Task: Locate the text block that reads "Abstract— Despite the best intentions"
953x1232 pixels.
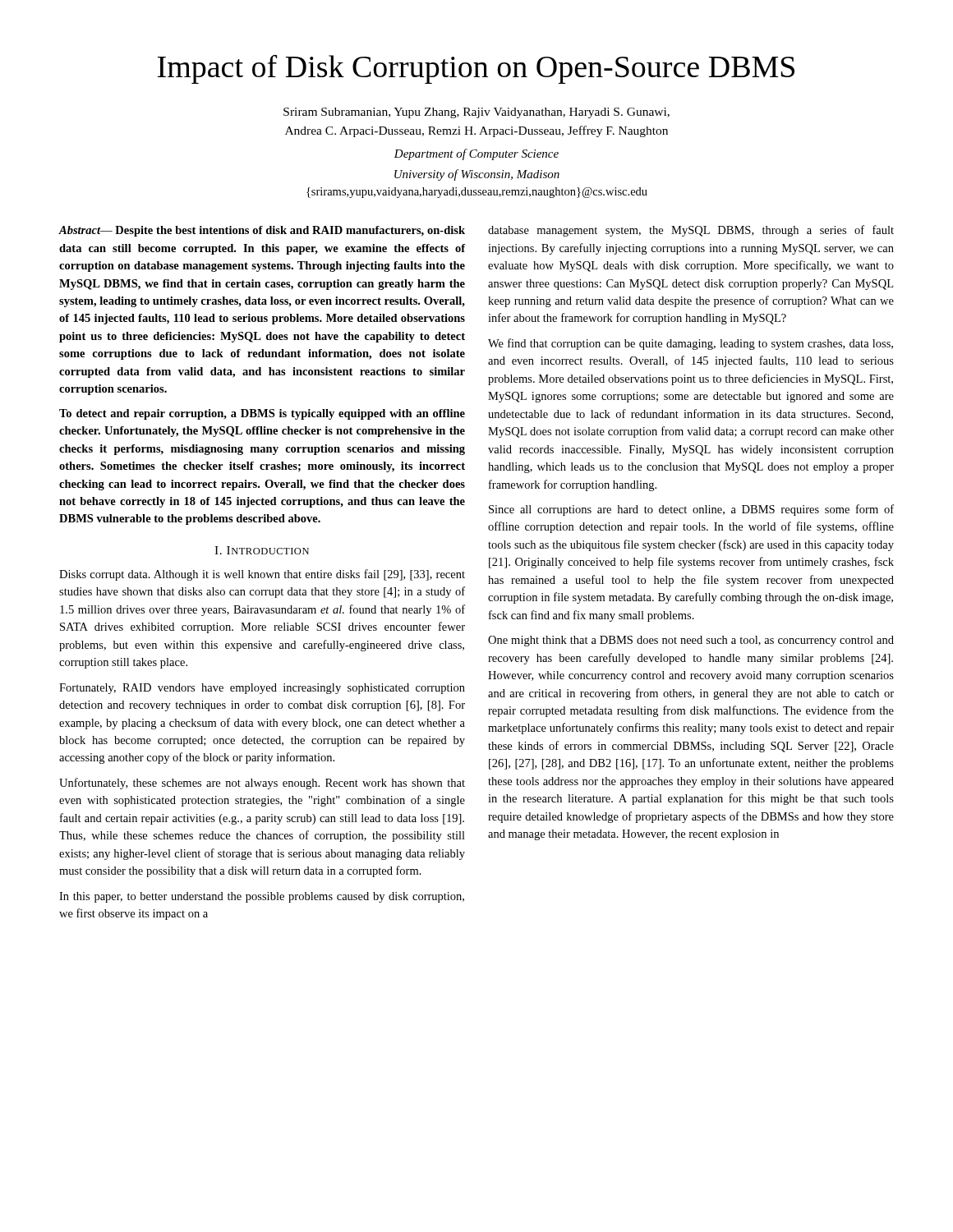Action: point(262,375)
